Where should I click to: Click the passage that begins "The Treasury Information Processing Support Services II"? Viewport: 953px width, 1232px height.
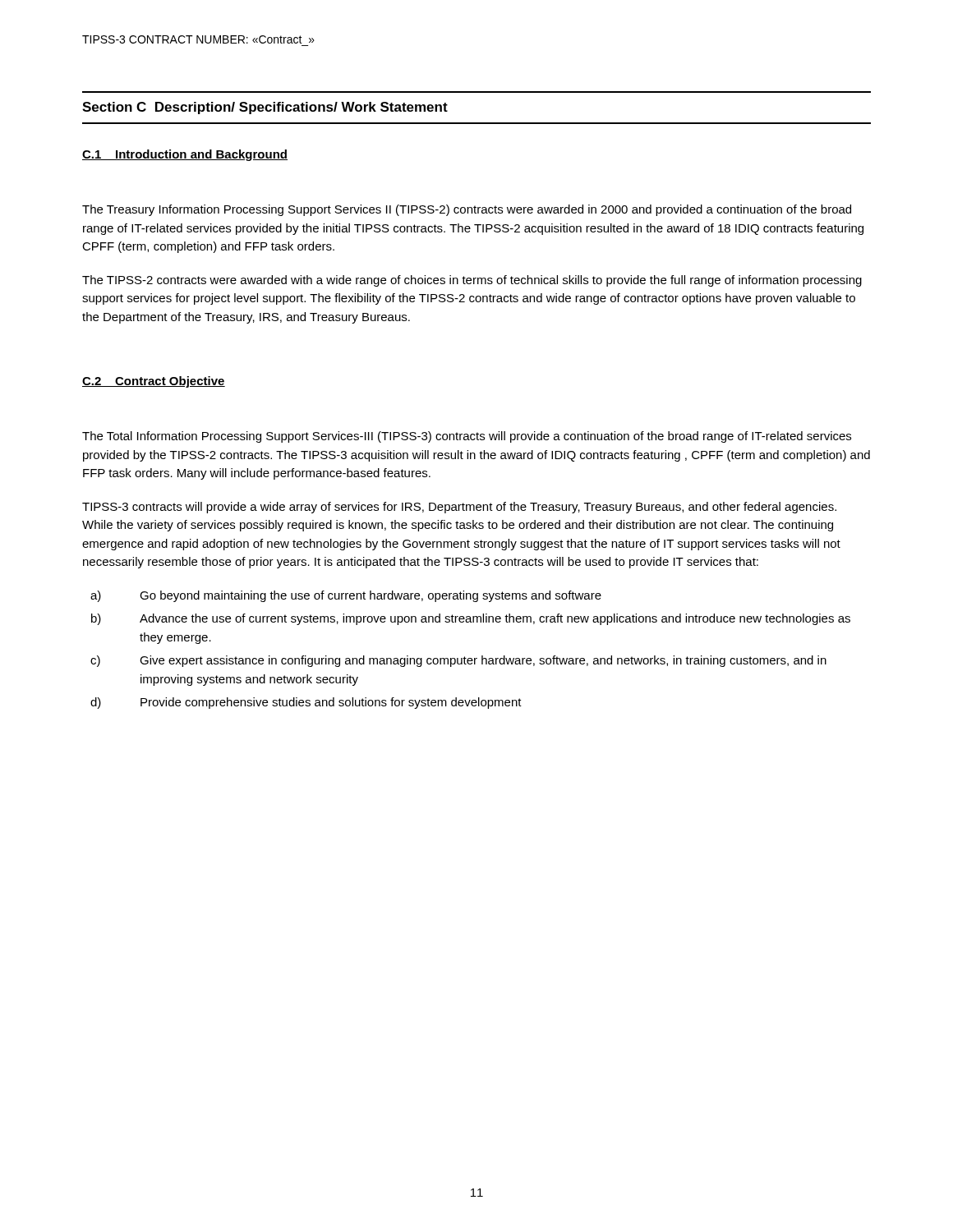point(473,227)
